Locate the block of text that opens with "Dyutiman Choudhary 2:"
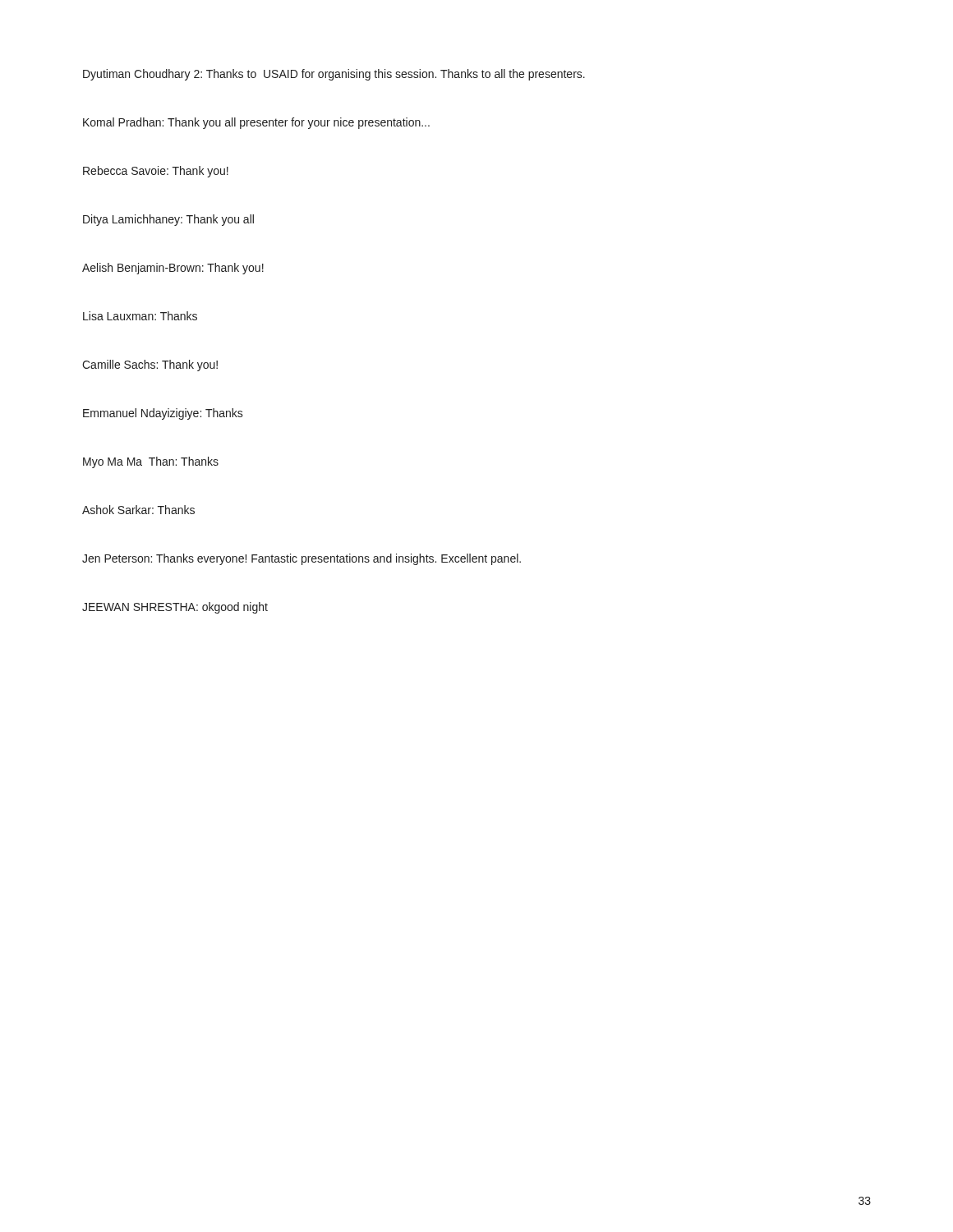953x1232 pixels. point(334,74)
